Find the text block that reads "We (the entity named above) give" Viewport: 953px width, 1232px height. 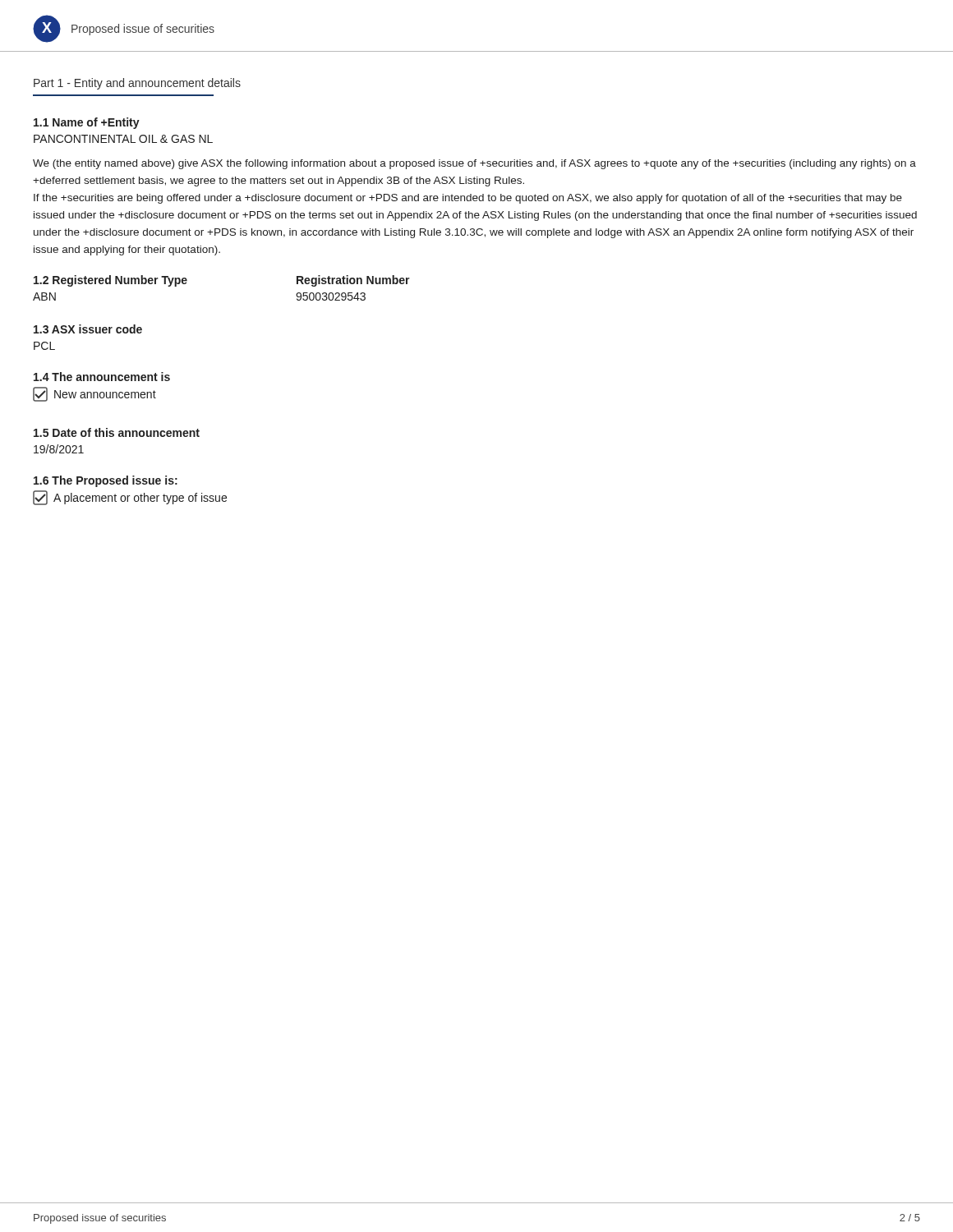[x=475, y=206]
